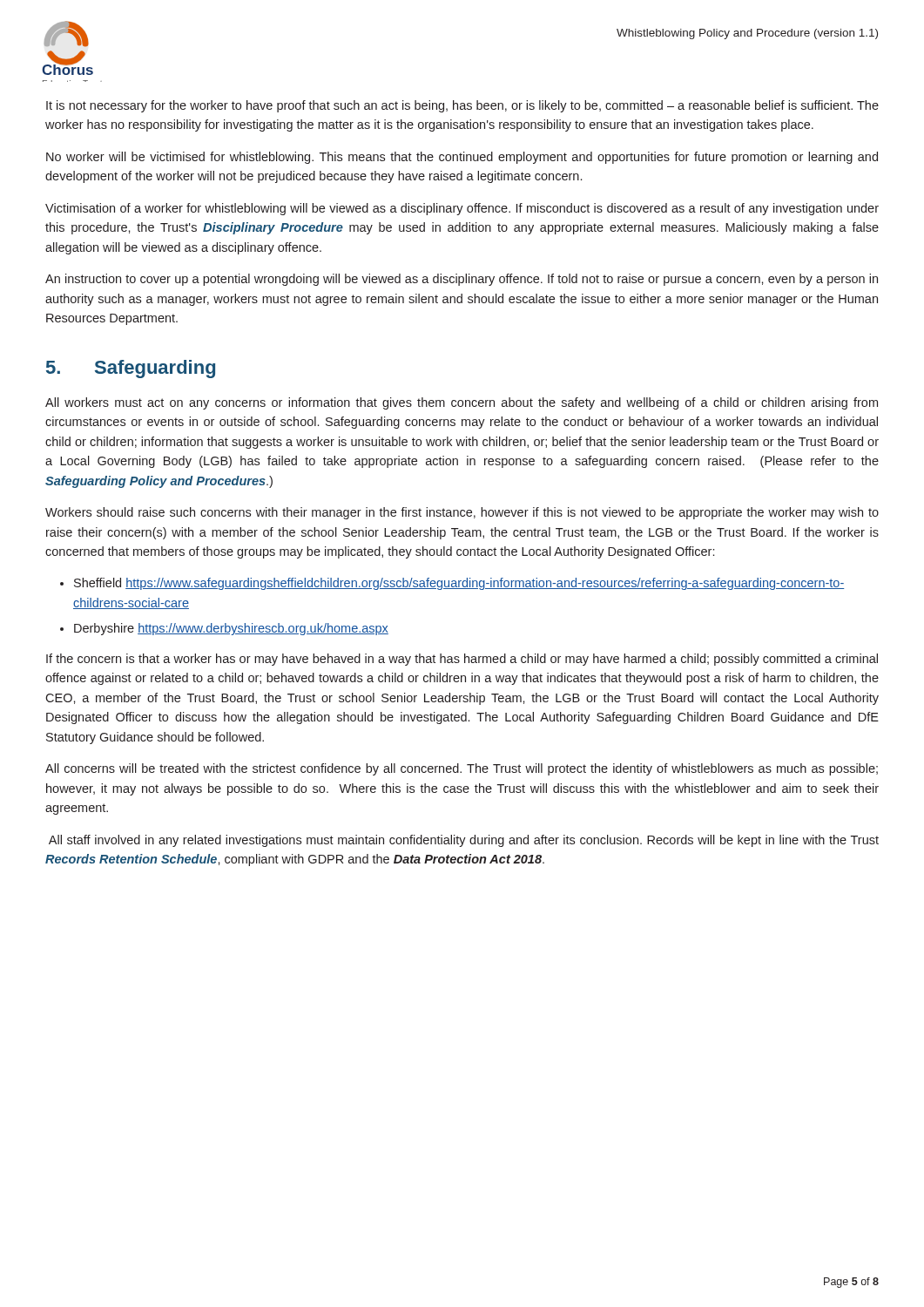Image resolution: width=924 pixels, height=1307 pixels.
Task: Find the logo
Action: coord(90,51)
